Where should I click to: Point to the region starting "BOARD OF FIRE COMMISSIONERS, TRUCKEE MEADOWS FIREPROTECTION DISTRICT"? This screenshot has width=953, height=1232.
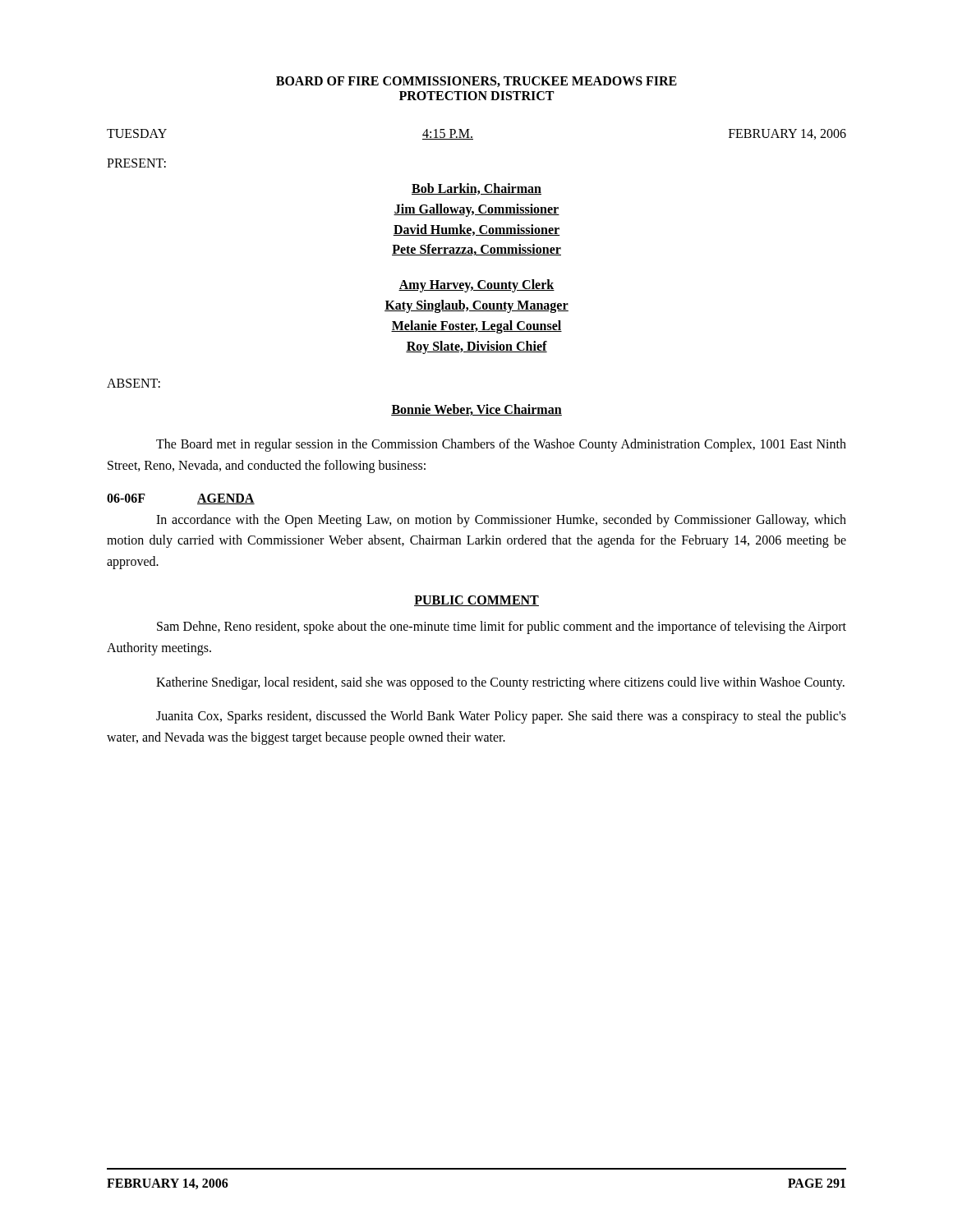click(x=476, y=88)
